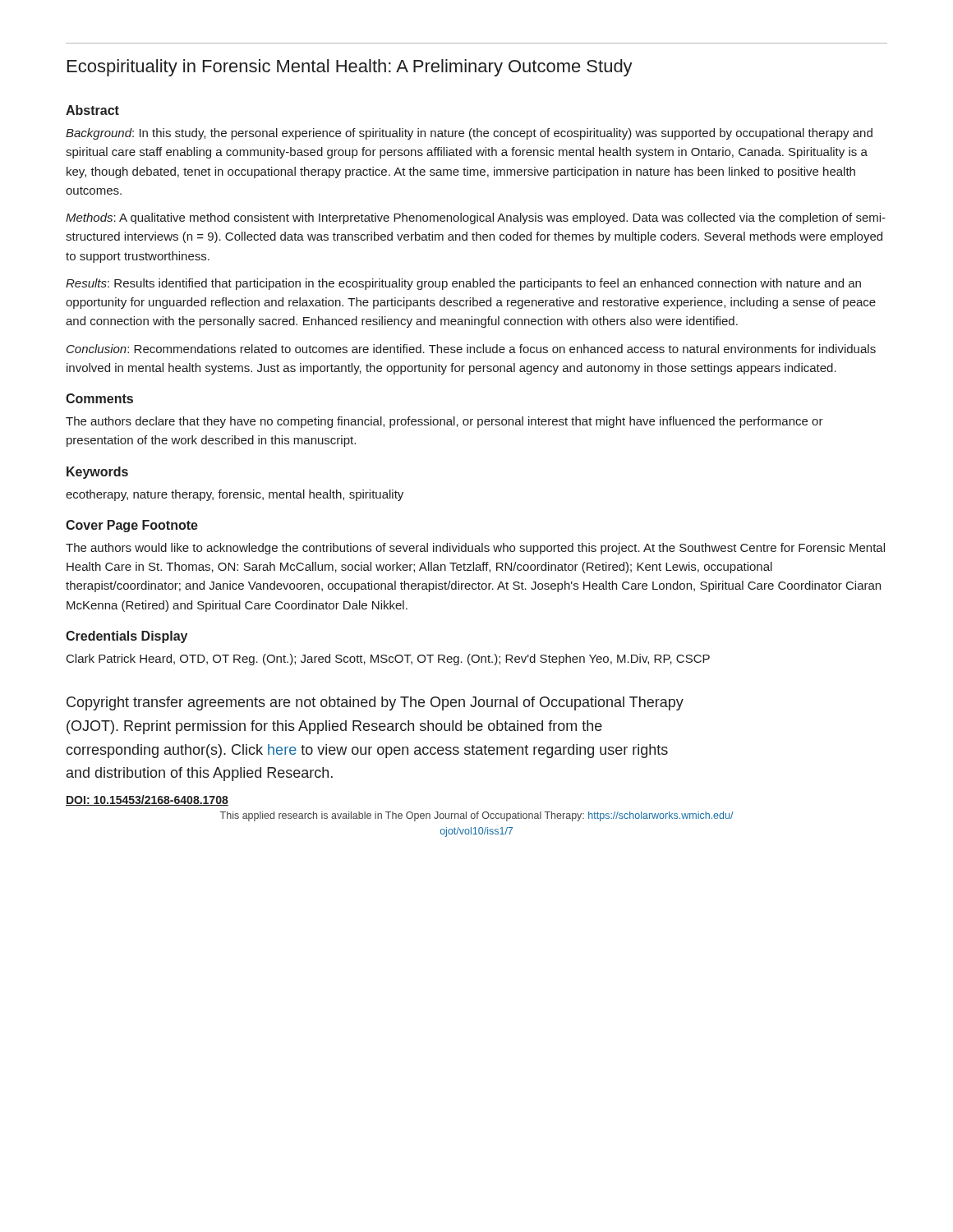Click on the text block that says "Methods: A qualitative method consistent with"

click(476, 236)
